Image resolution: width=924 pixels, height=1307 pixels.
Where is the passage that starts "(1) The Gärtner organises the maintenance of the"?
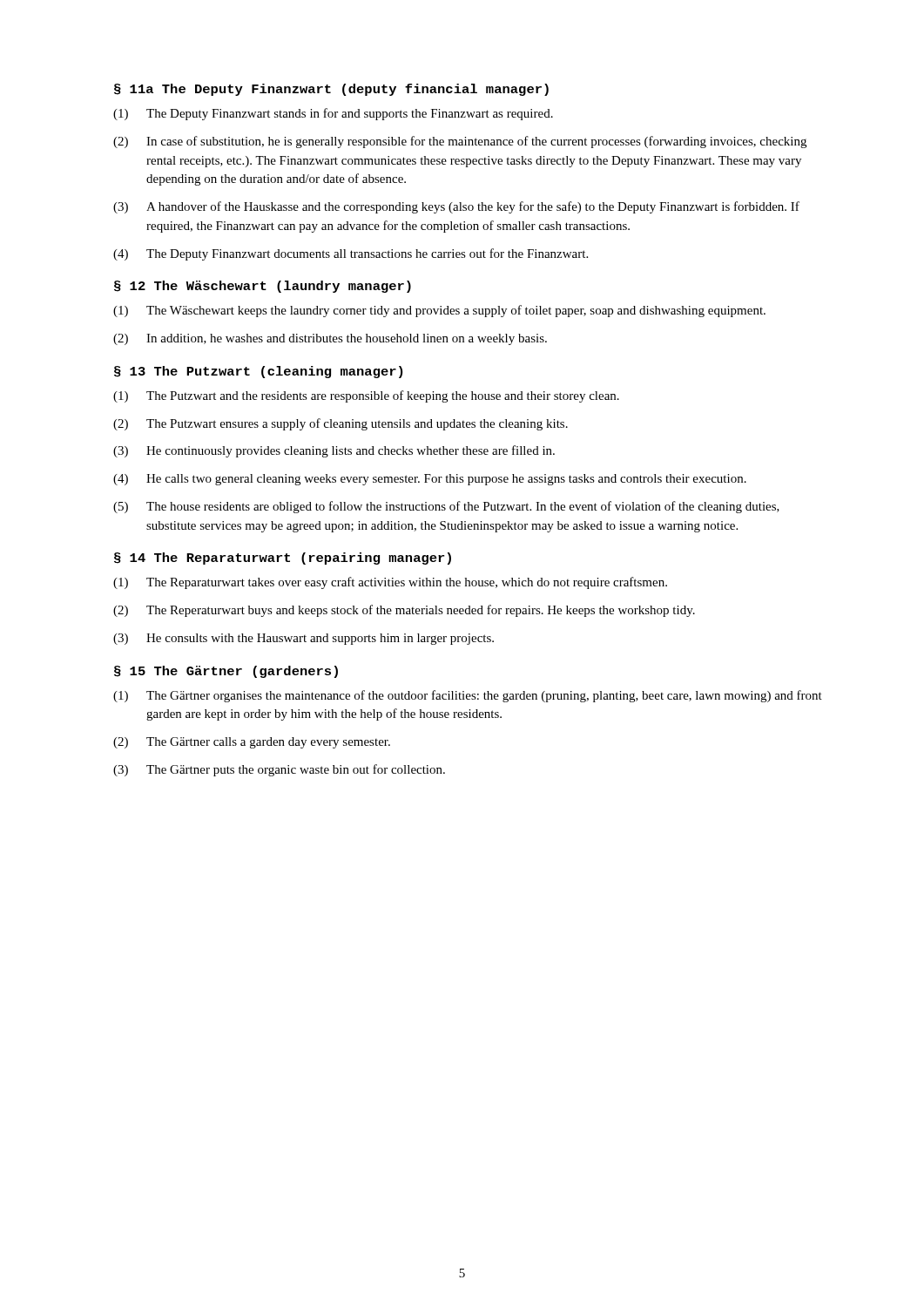(471, 705)
